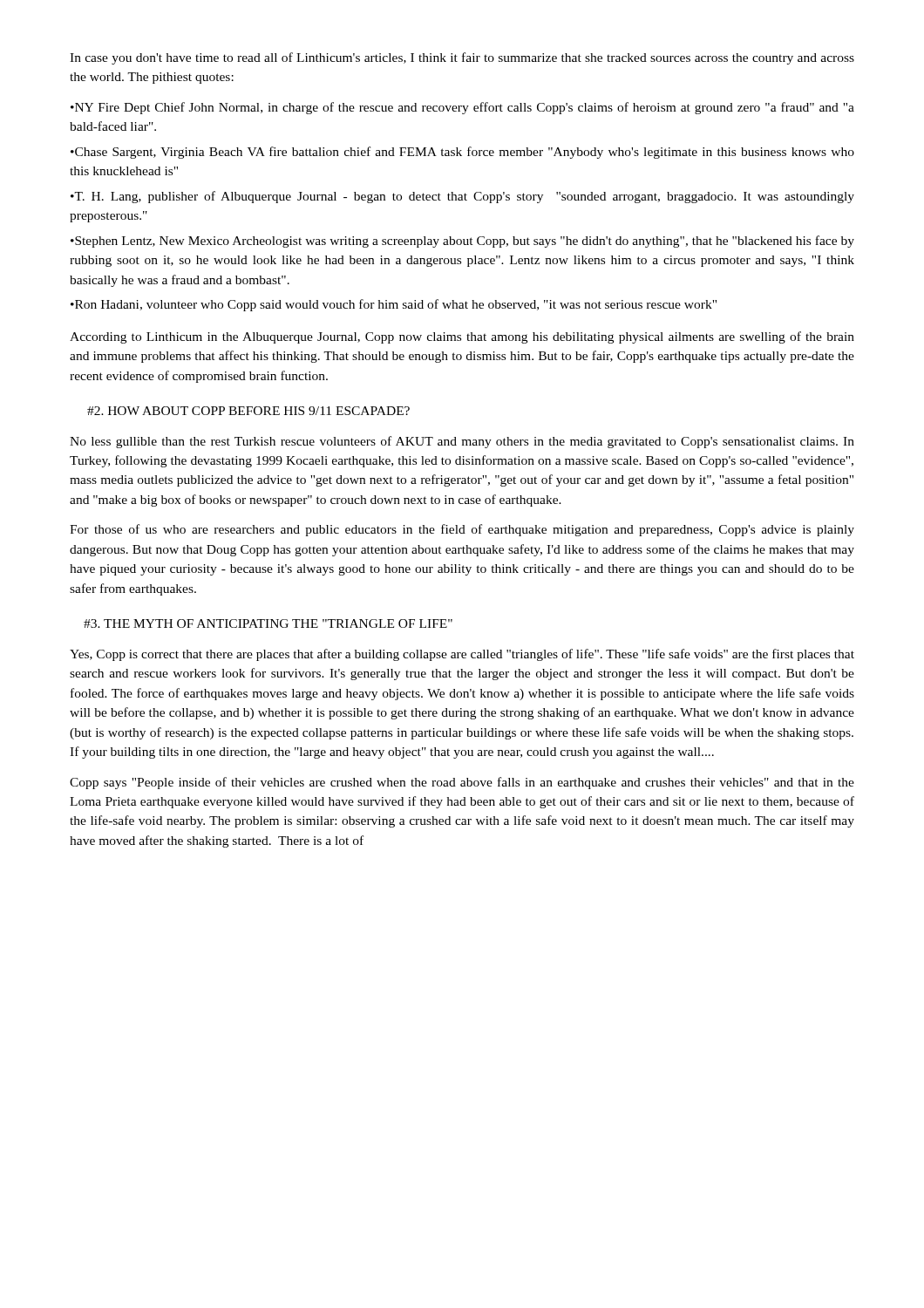The height and width of the screenshot is (1308, 924).
Task: Point to the block beginning "According to Linthicum in"
Action: [x=462, y=355]
